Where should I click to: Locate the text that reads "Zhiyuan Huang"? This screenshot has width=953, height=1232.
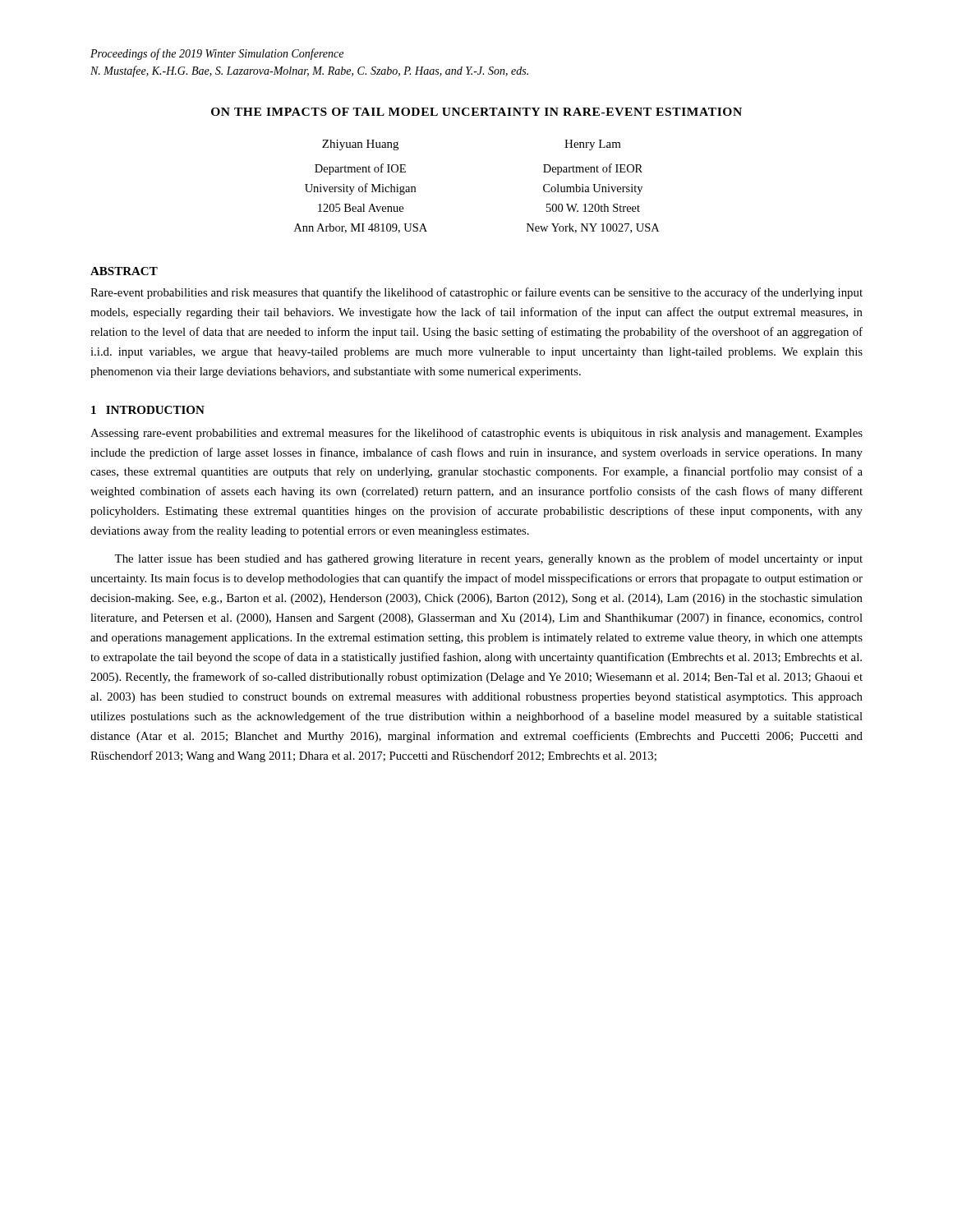tap(360, 144)
